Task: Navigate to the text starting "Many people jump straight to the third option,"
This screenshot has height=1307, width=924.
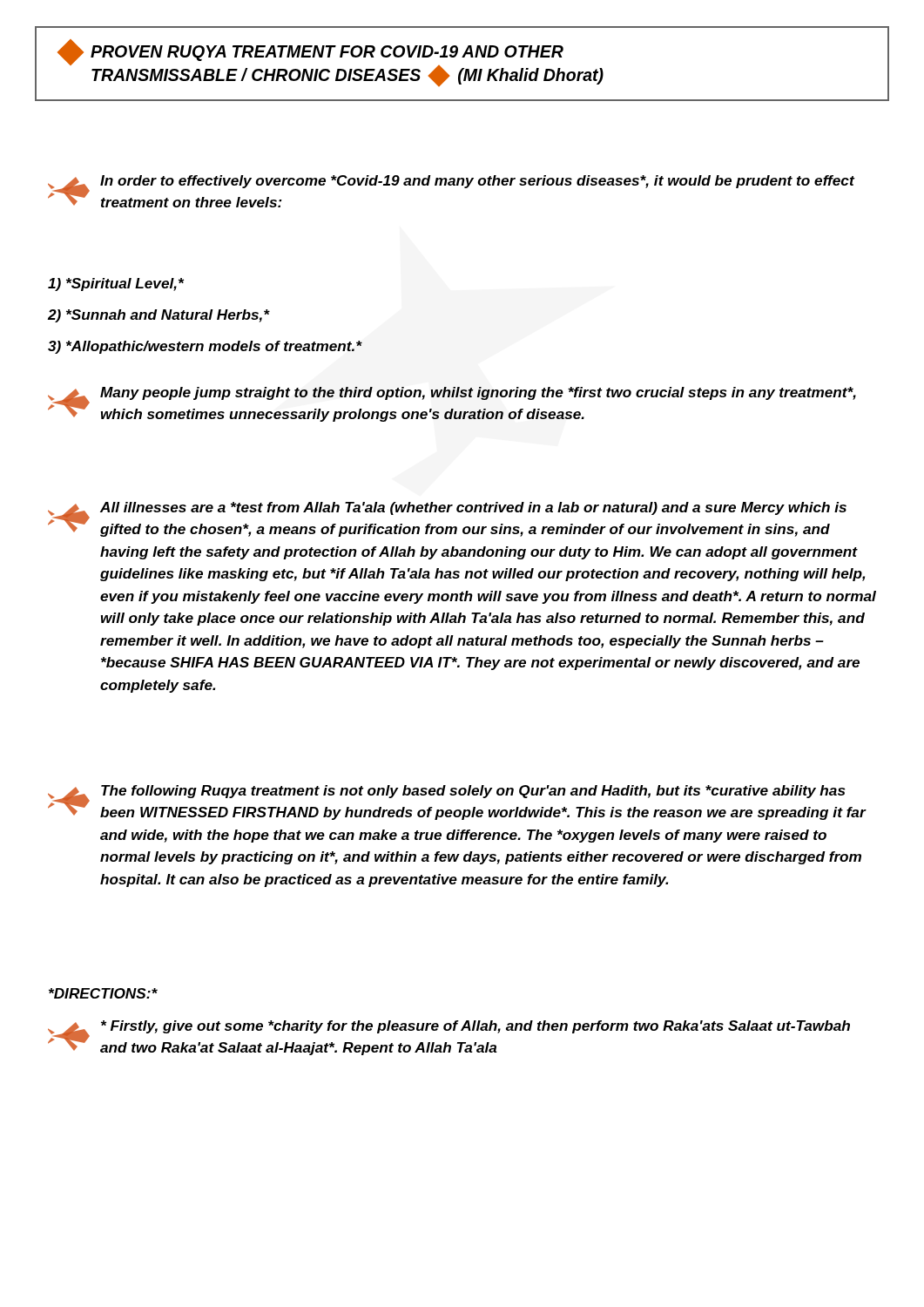Action: [462, 405]
